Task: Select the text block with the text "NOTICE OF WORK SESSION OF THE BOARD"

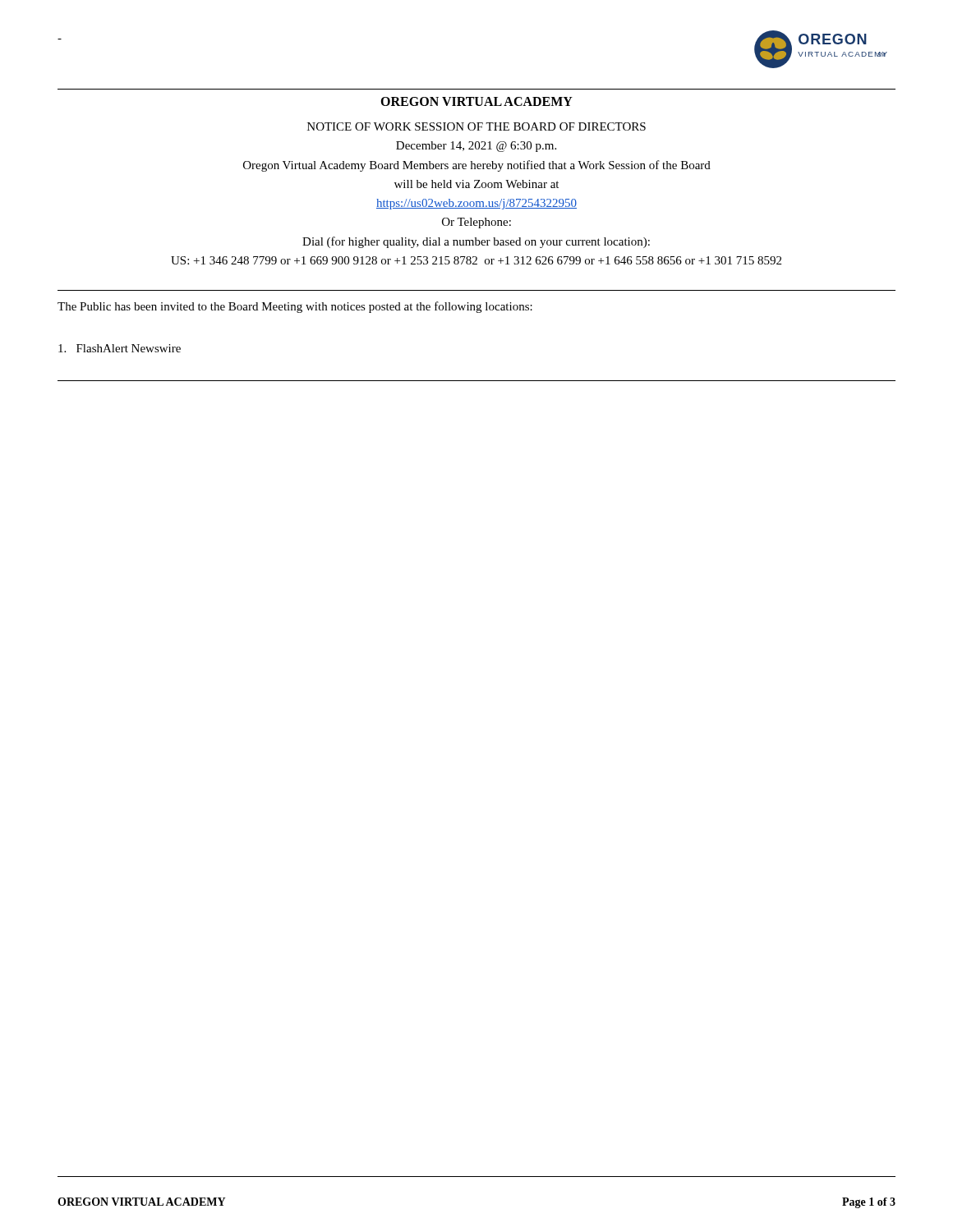Action: pyautogui.click(x=476, y=193)
